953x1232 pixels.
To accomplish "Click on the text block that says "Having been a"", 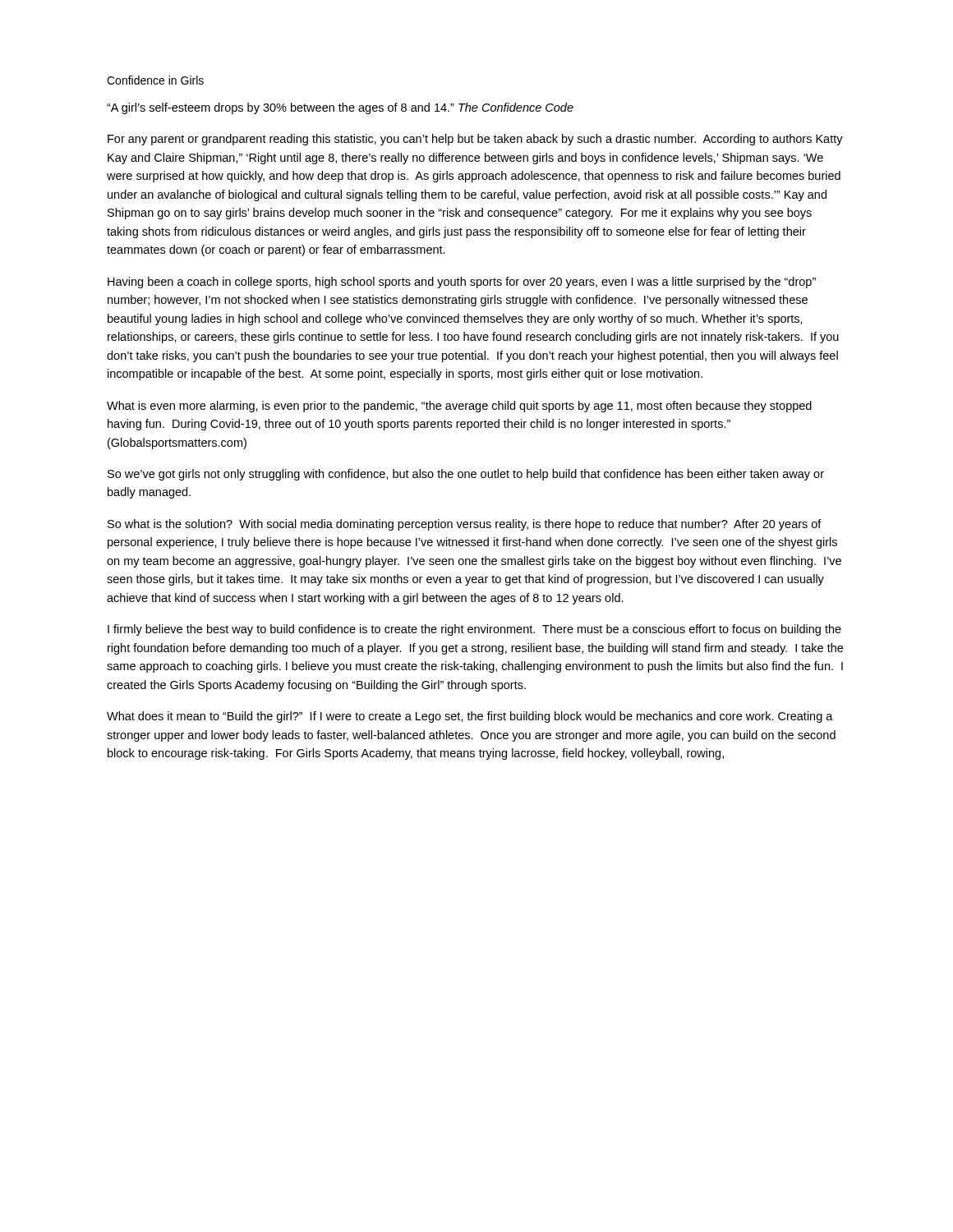I will 473,328.
